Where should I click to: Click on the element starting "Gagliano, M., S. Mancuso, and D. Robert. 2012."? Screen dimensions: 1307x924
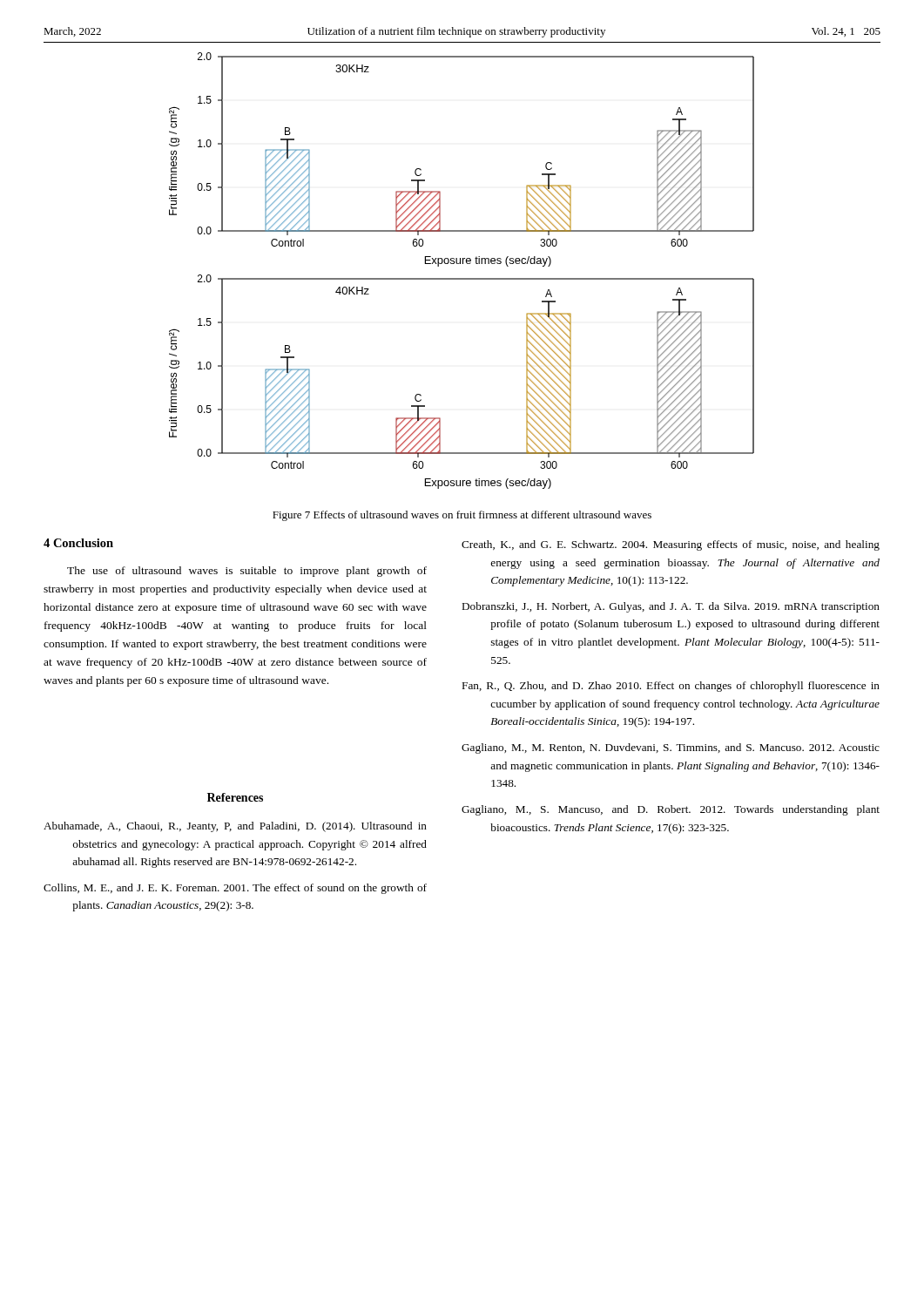(x=671, y=818)
